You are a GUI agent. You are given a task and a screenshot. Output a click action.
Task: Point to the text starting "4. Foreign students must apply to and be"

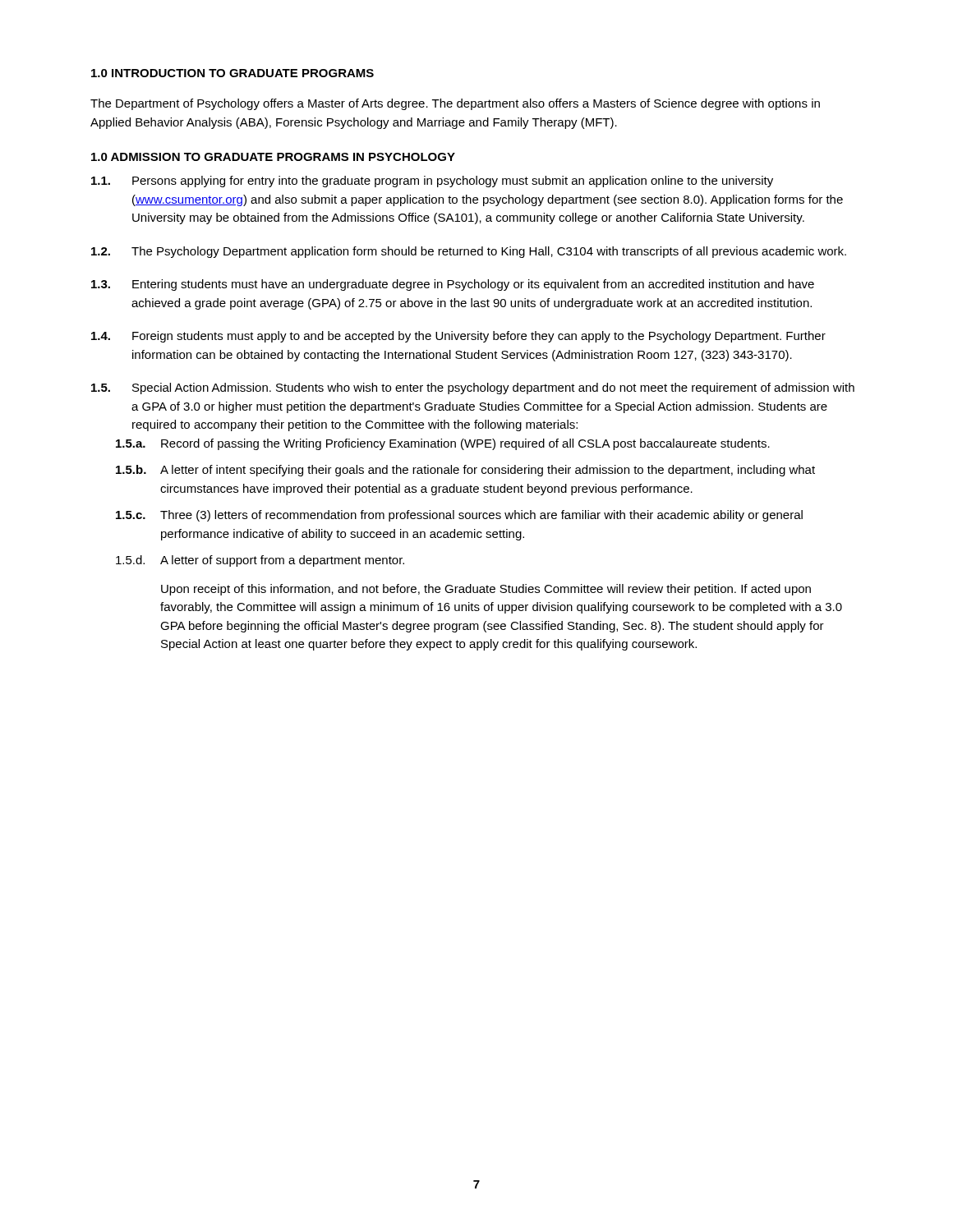(x=476, y=345)
